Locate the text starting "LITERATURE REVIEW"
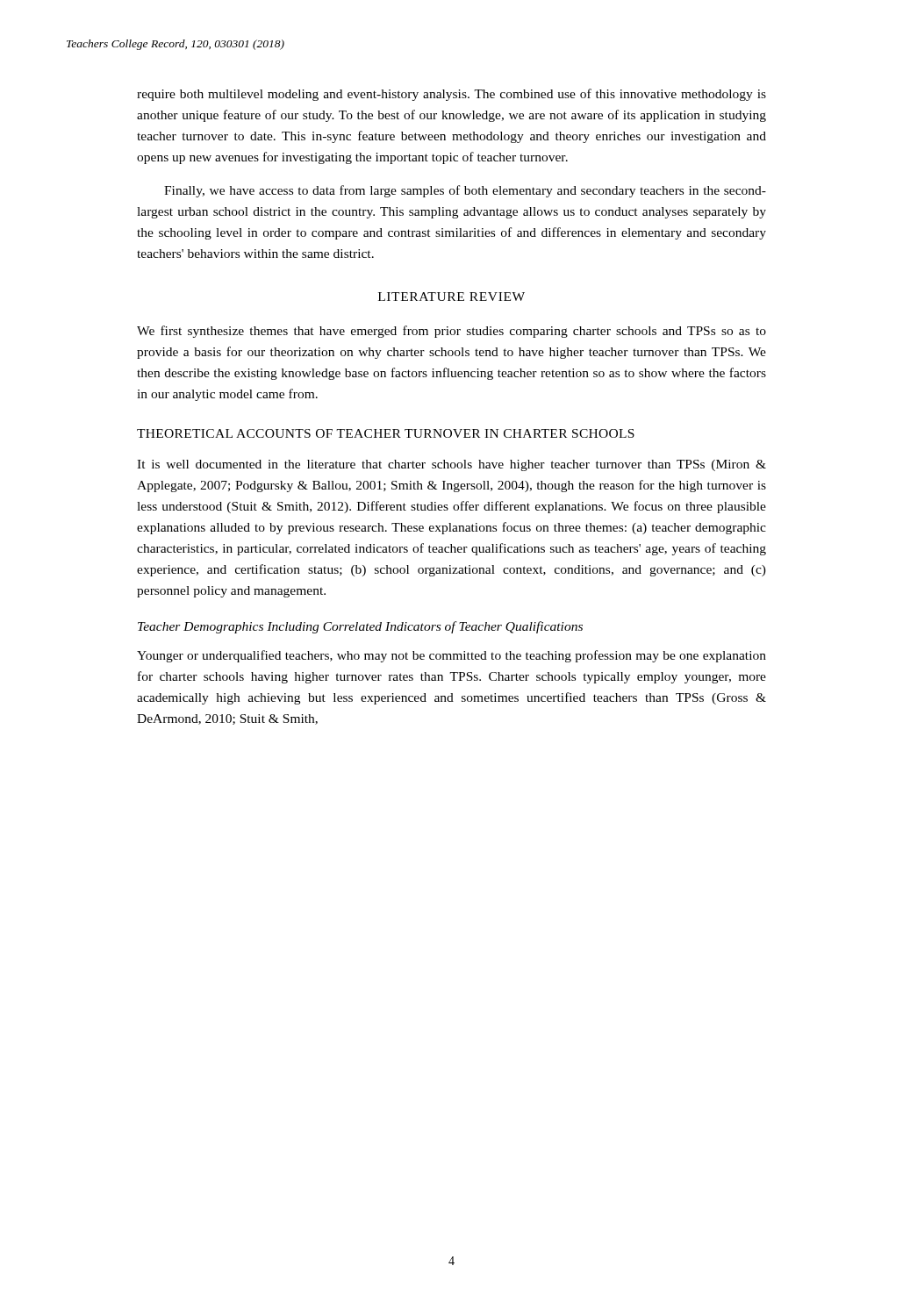Viewport: 903px width, 1316px height. pos(452,296)
